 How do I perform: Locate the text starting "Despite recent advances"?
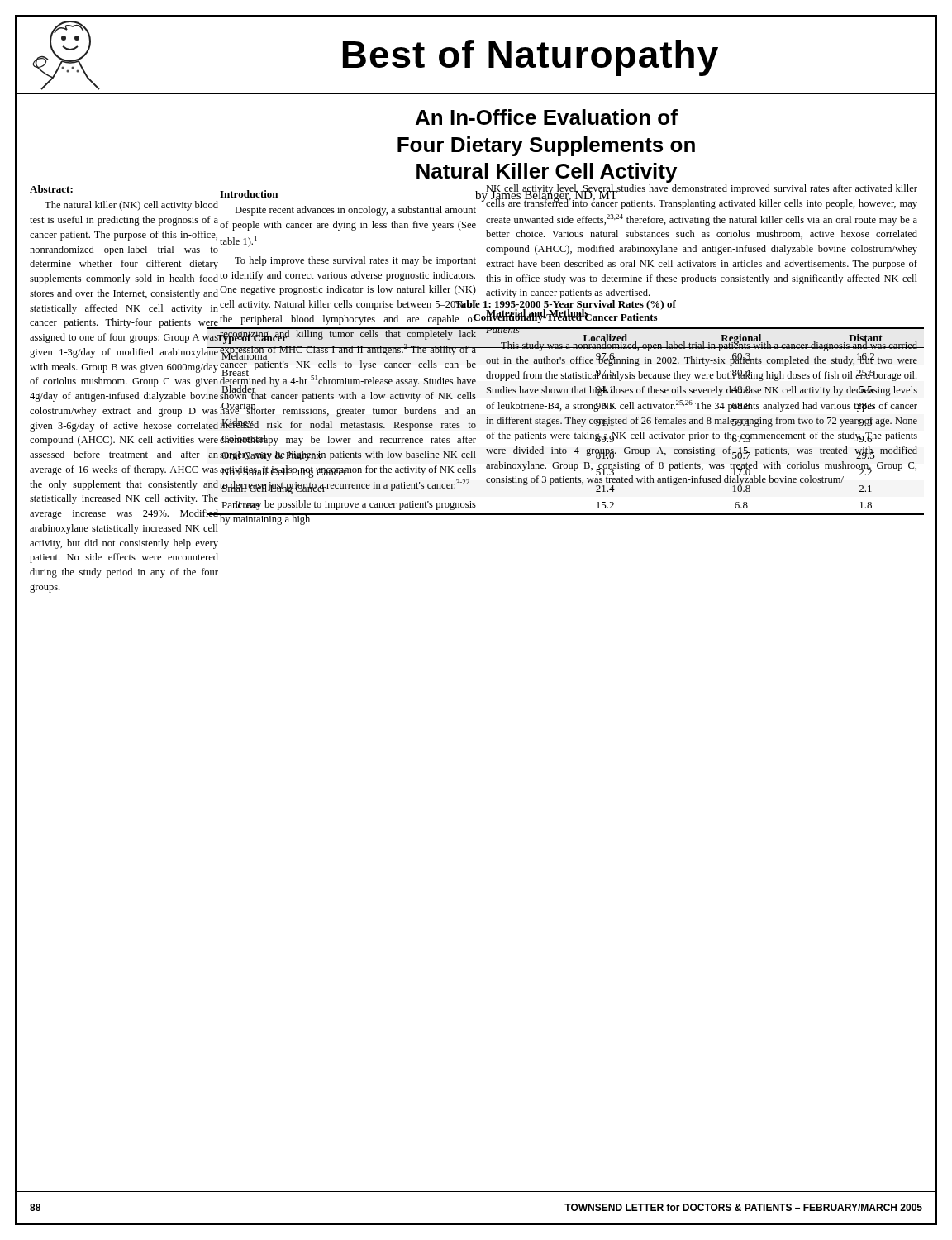tap(348, 365)
